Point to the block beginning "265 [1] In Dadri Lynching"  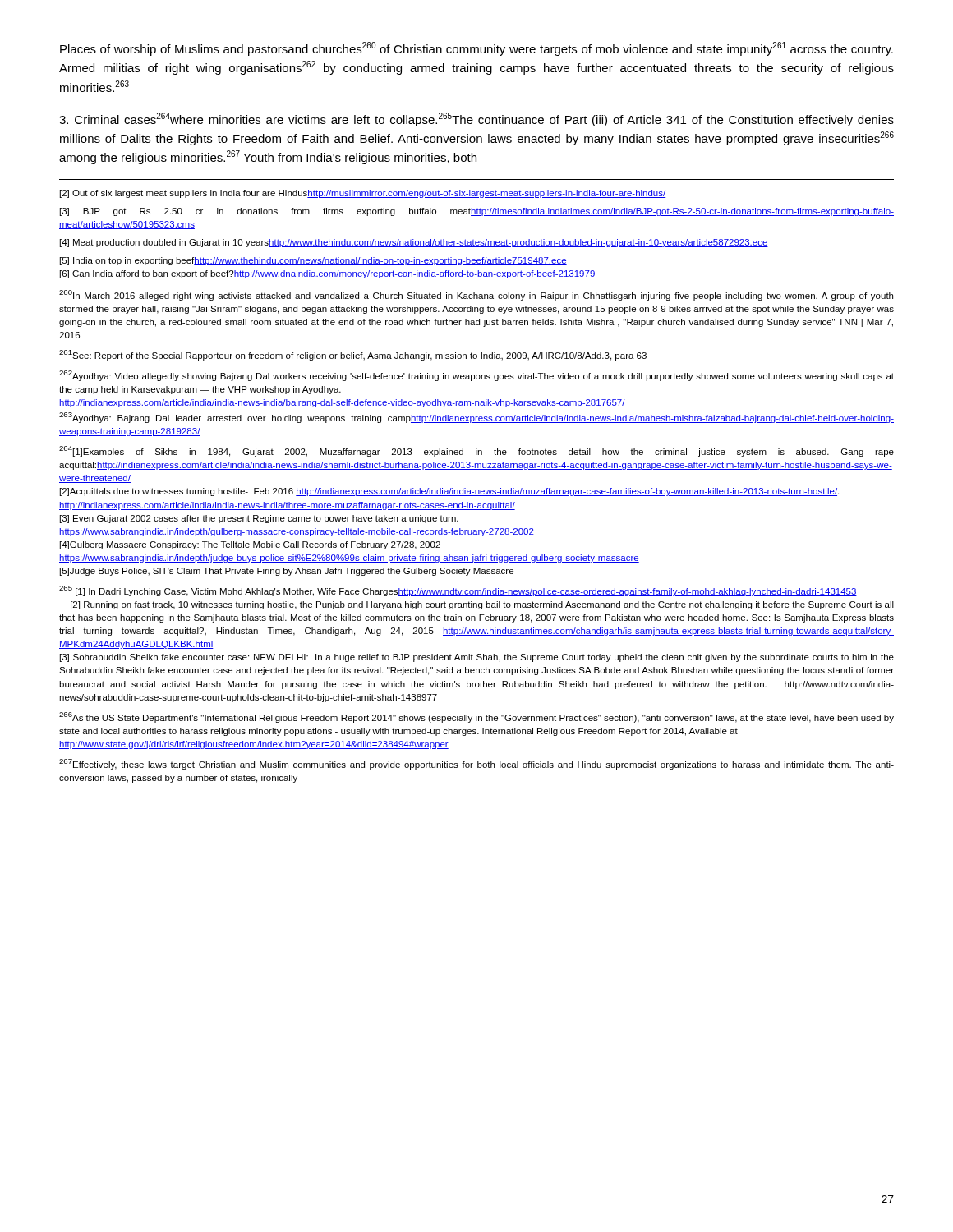point(476,643)
